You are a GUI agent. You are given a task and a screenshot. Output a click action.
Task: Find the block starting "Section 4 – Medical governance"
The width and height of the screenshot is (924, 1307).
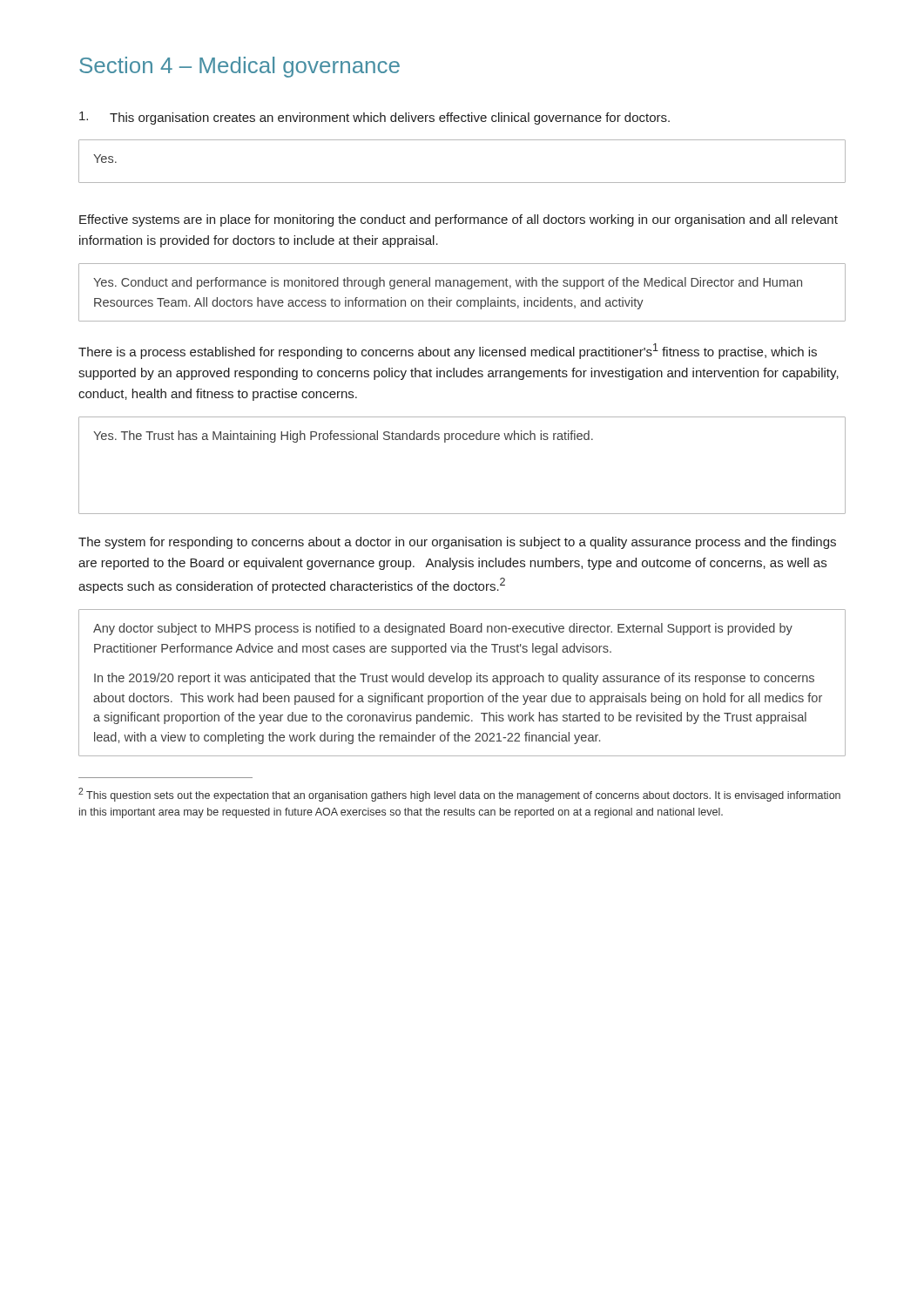click(239, 67)
